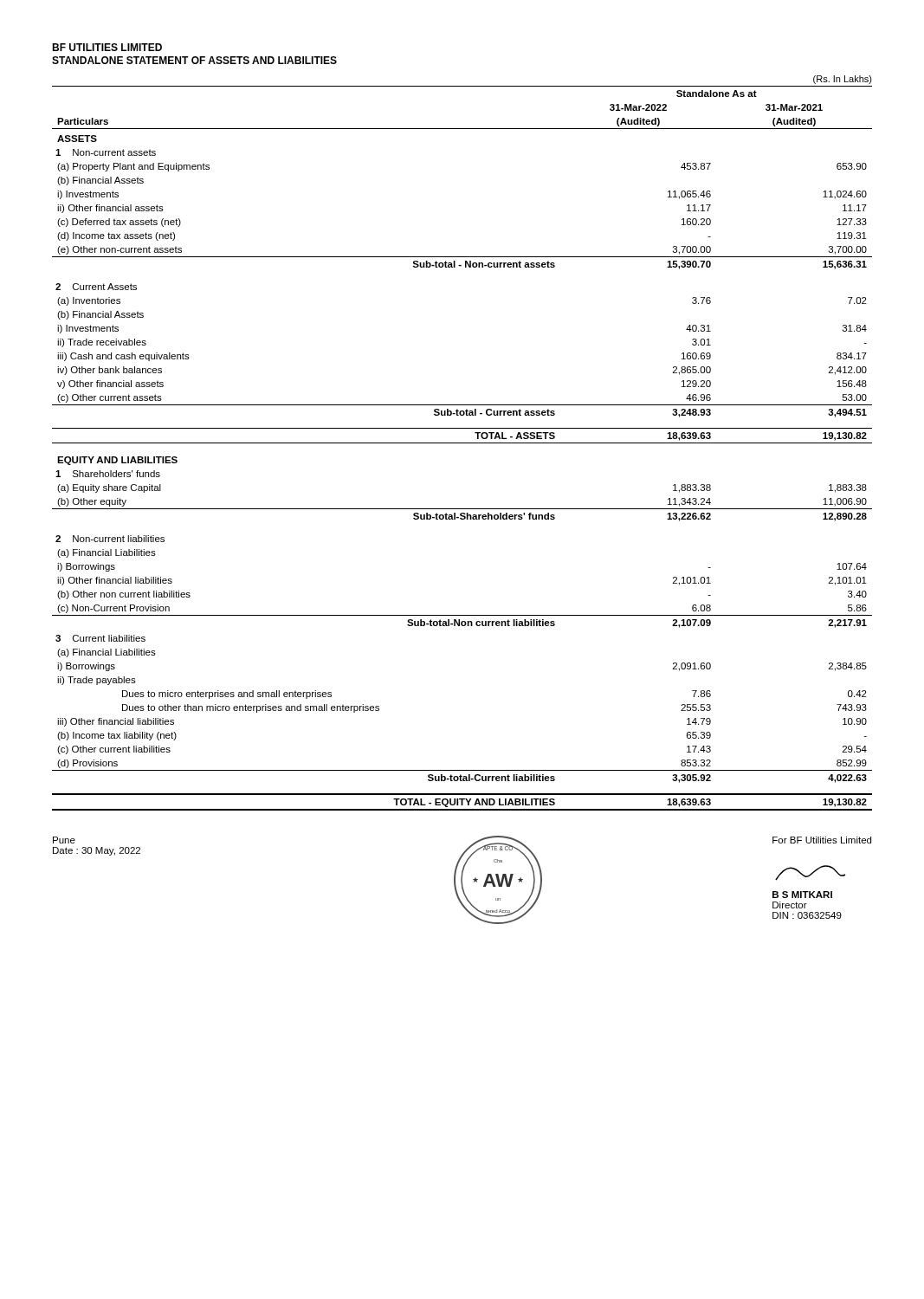The height and width of the screenshot is (1299, 924).
Task: Click on the title that says "STANDALONE STATEMENT OF ASSETS AND LIABILITIES"
Action: tap(194, 61)
